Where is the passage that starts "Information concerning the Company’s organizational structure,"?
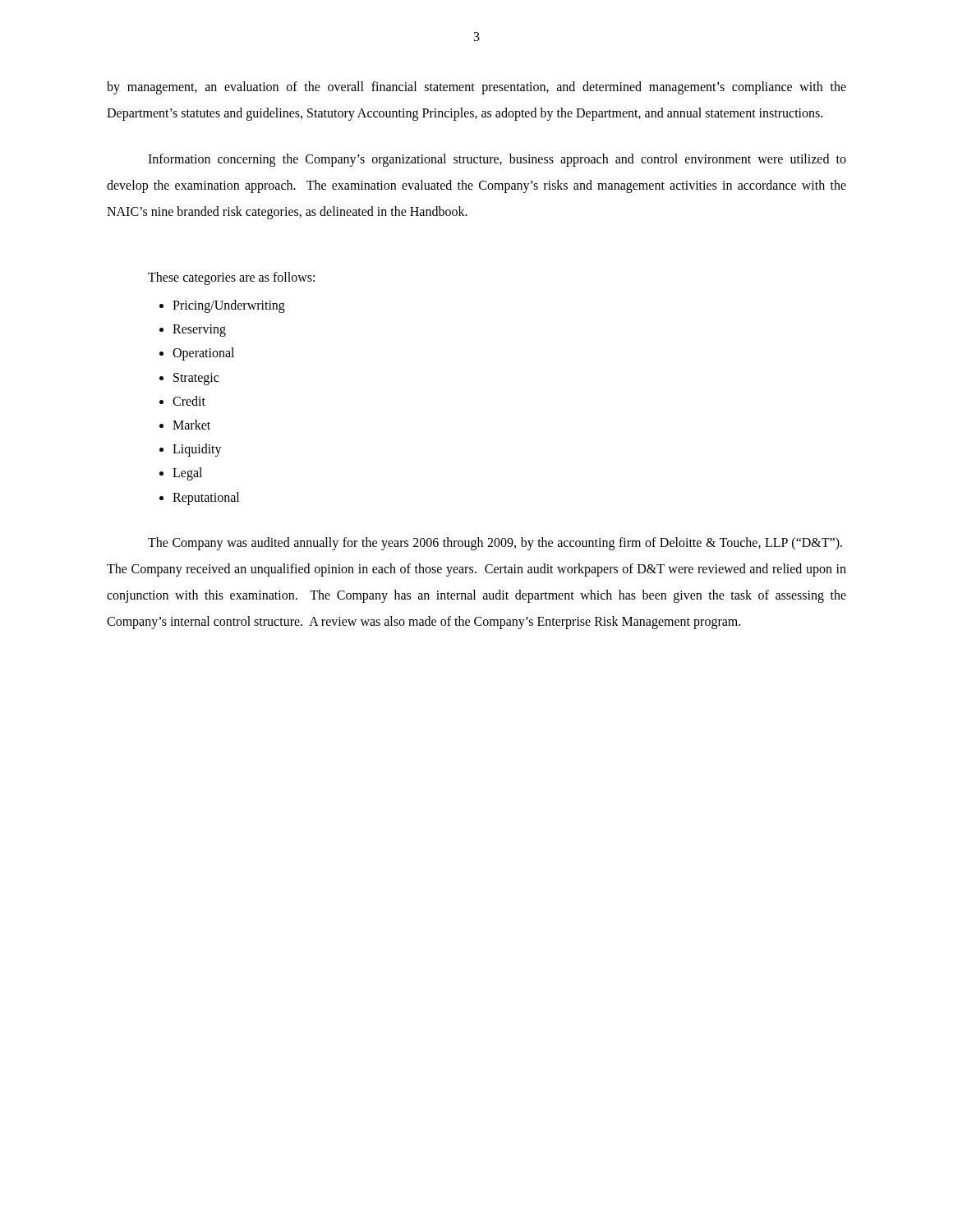The width and height of the screenshot is (953, 1232). click(476, 185)
